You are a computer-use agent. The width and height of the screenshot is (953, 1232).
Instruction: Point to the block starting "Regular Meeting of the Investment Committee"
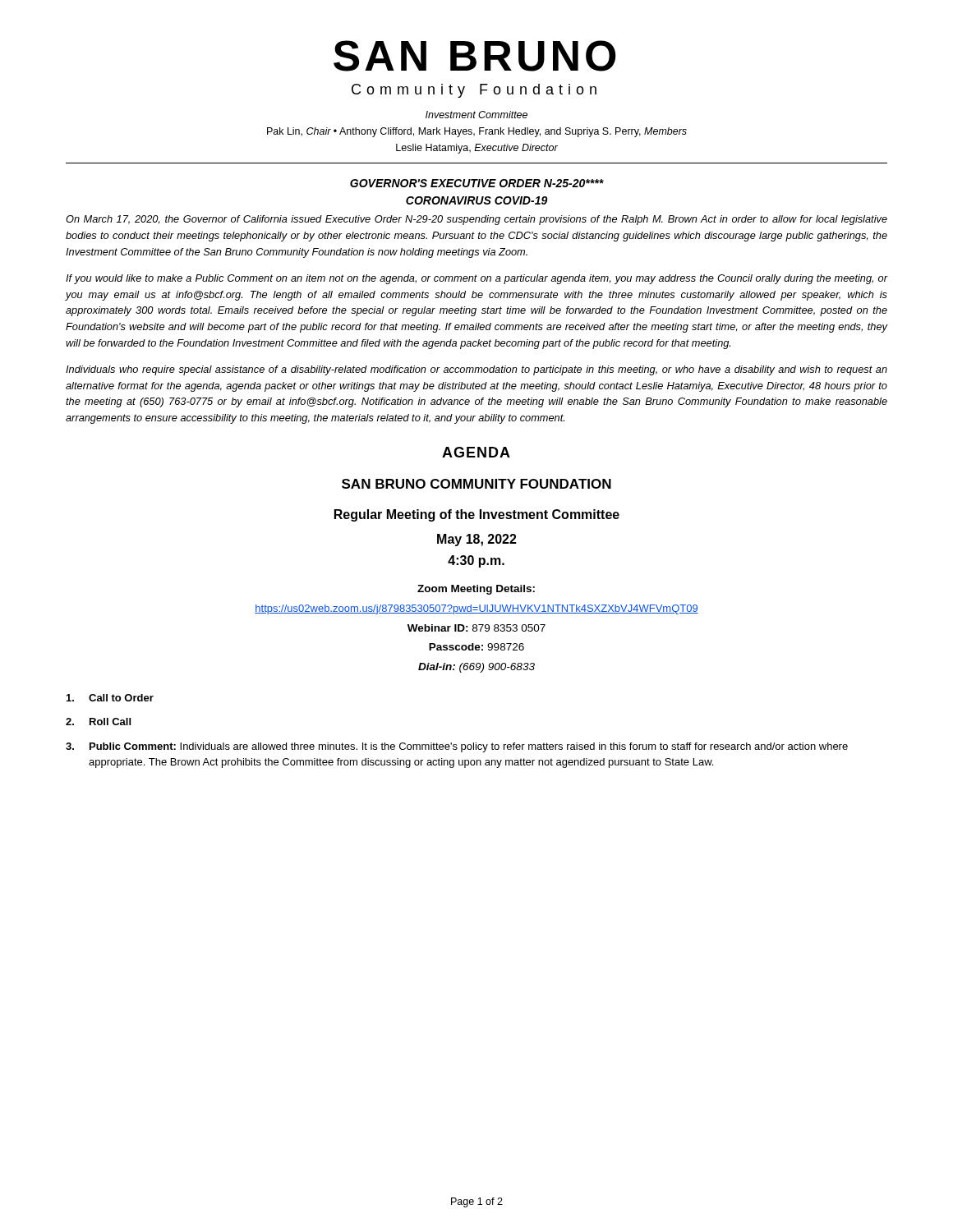pyautogui.click(x=476, y=515)
